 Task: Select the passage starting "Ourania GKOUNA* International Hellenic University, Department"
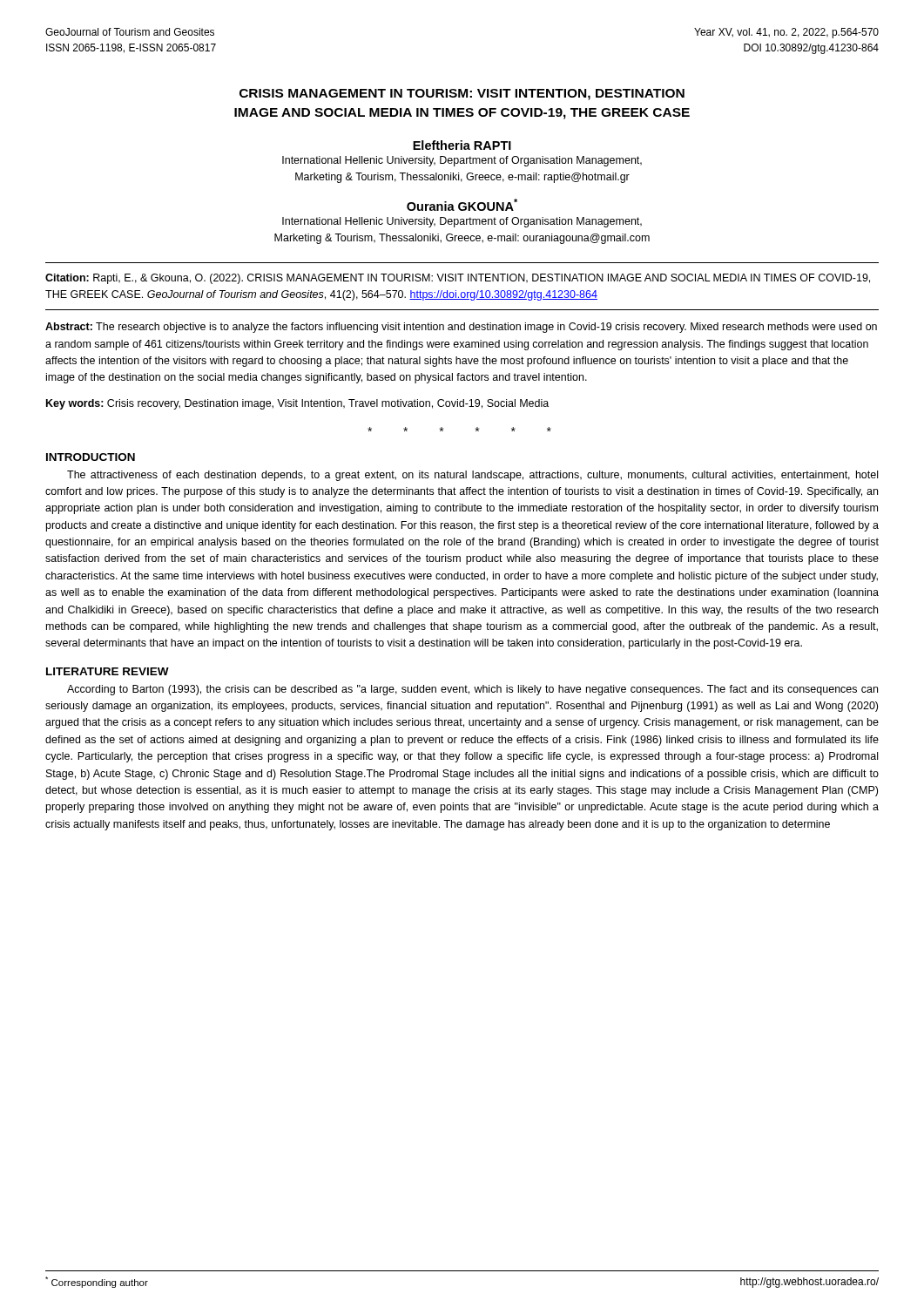pyautogui.click(x=462, y=222)
